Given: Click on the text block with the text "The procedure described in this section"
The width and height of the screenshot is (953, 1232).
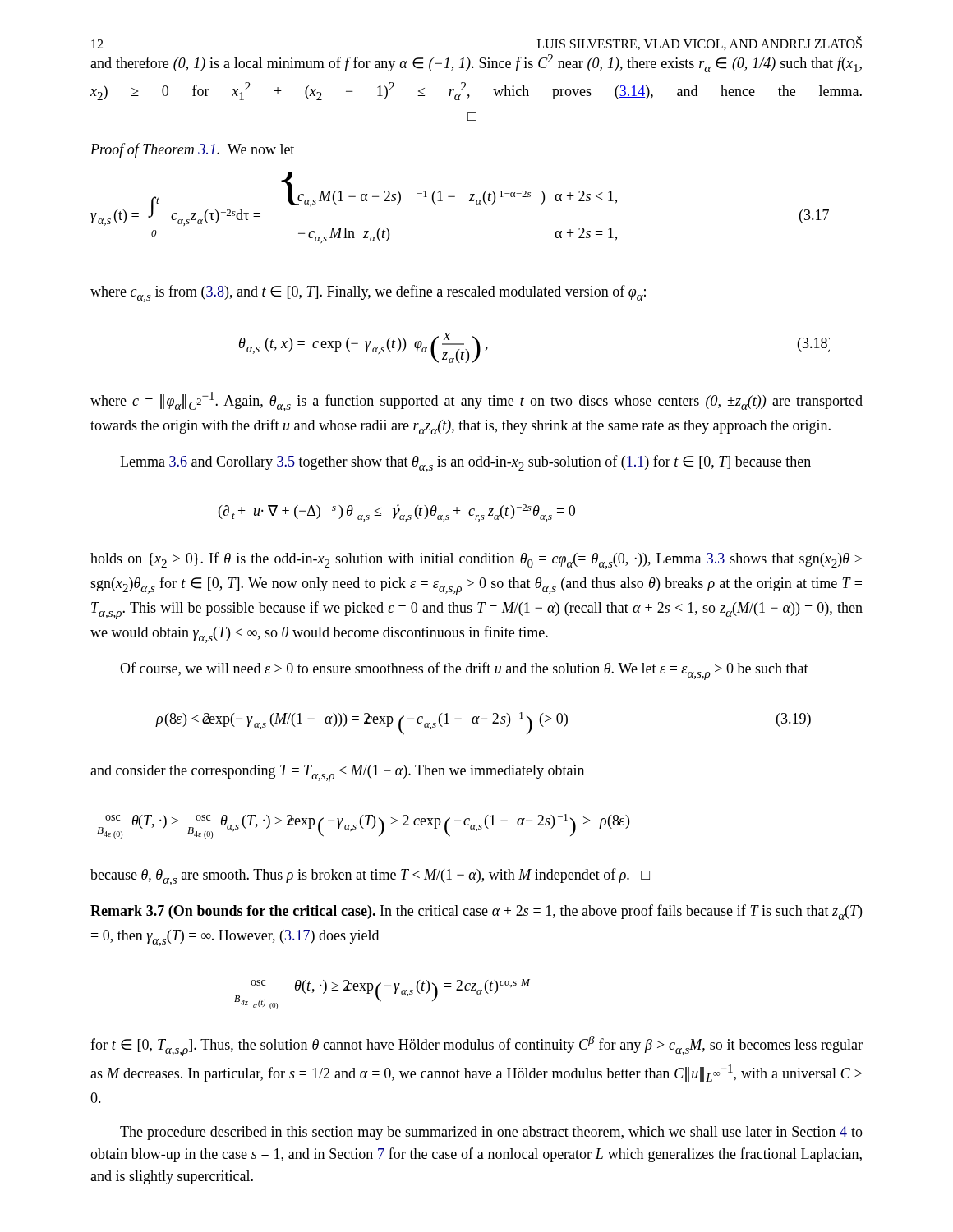Looking at the screenshot, I should [476, 1154].
